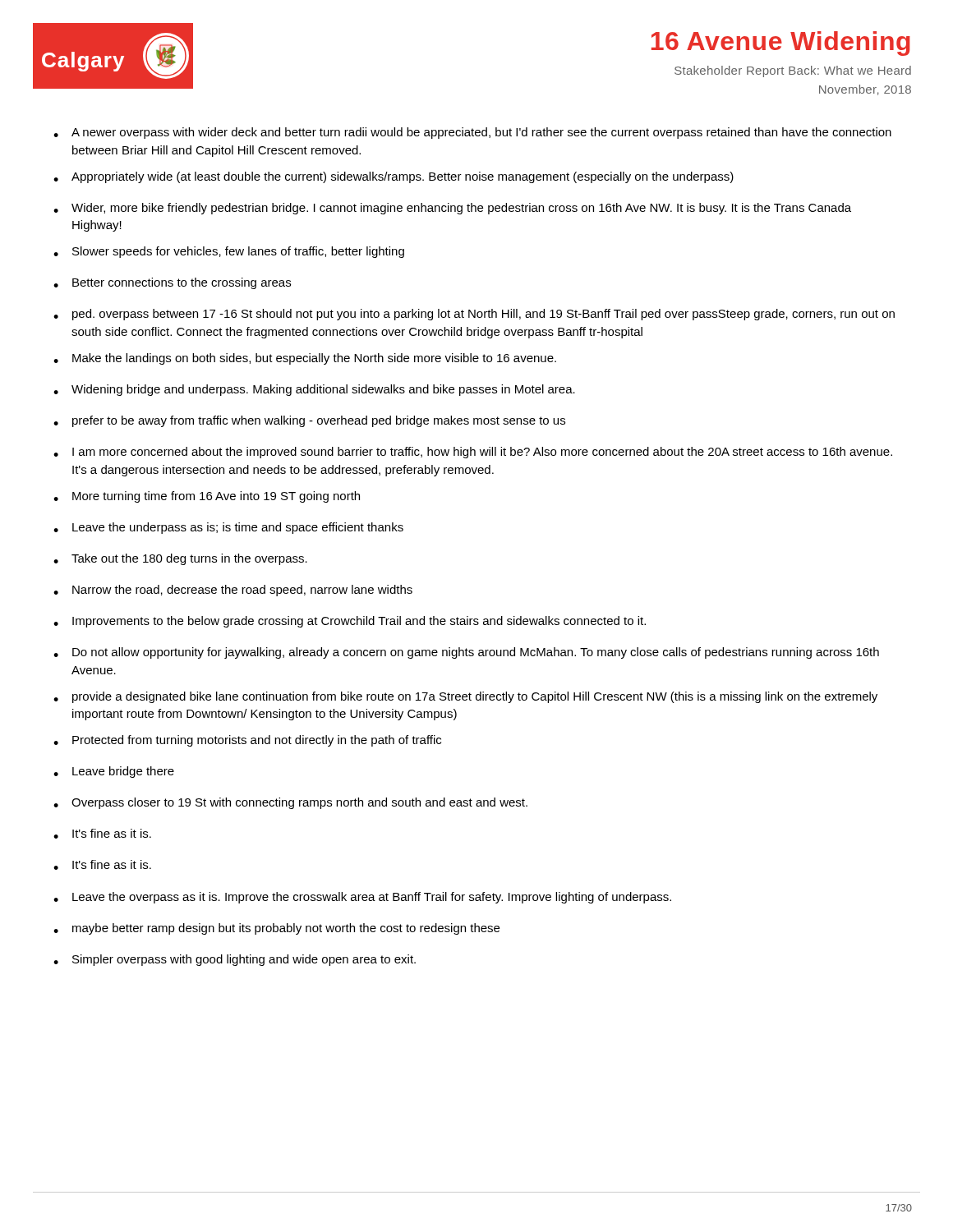Navigate to the region starting "• maybe better"
This screenshot has width=953, height=1232.
click(476, 930)
